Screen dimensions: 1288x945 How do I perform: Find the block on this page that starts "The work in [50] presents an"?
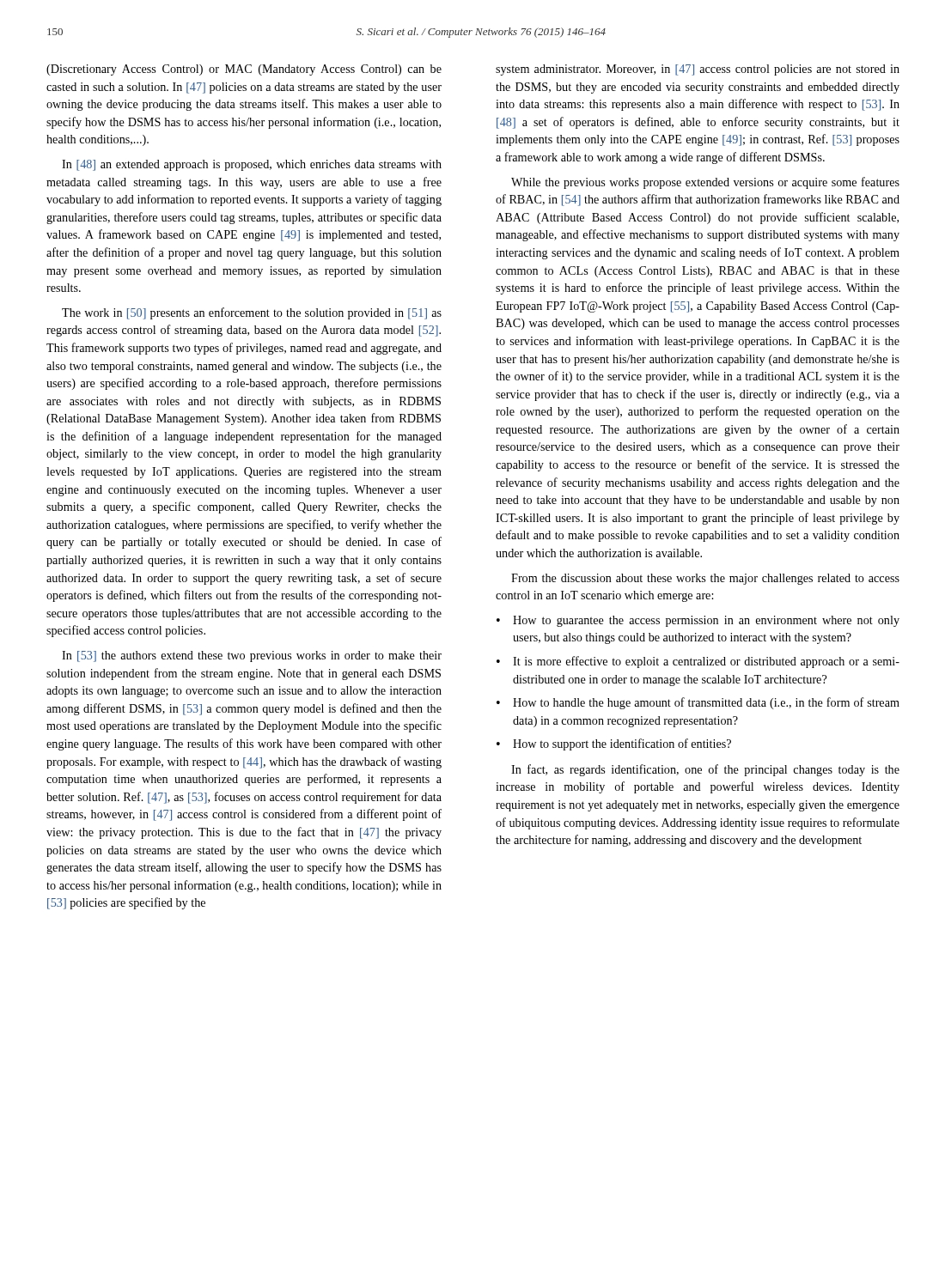click(244, 472)
